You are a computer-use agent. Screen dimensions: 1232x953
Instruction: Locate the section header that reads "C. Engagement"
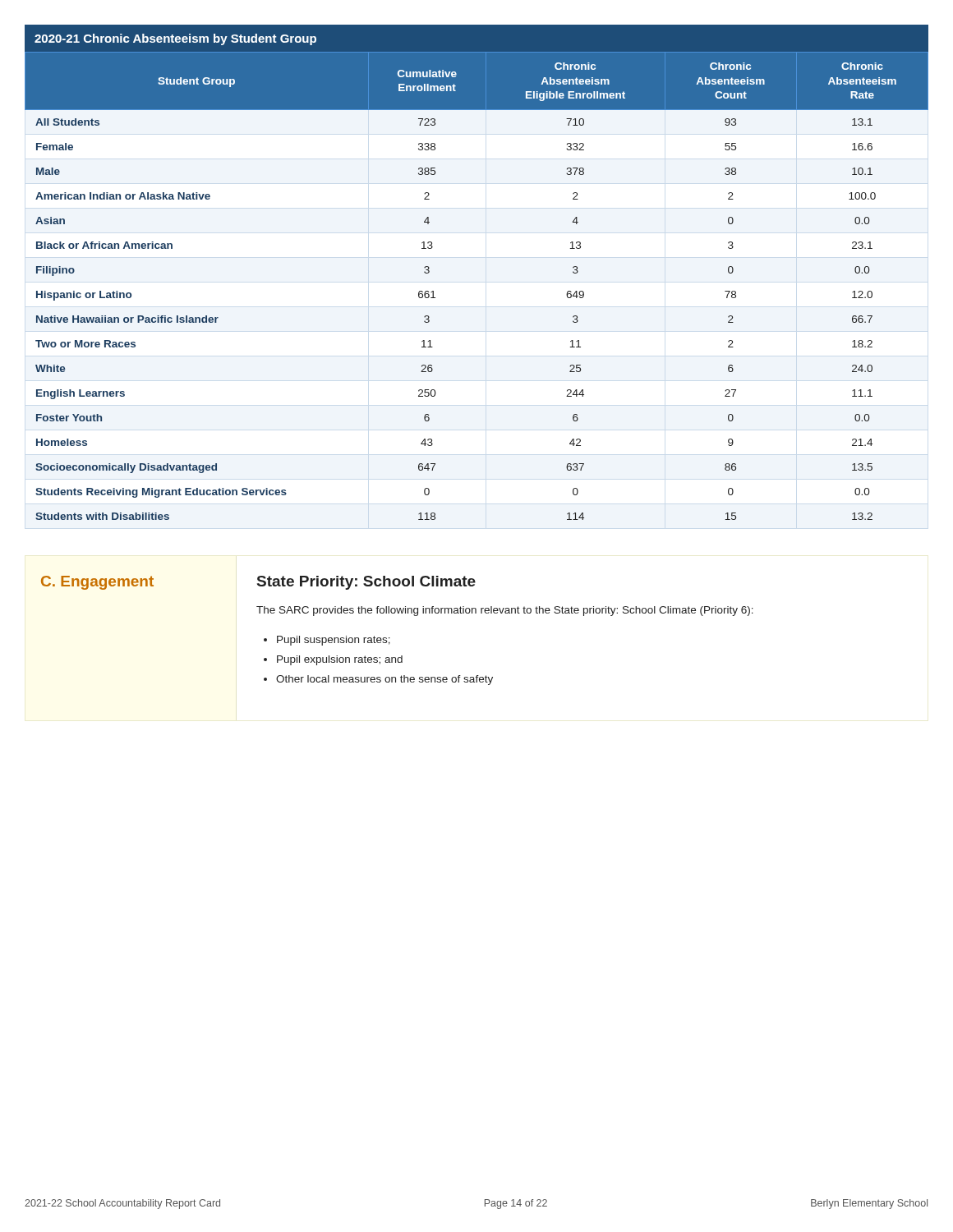click(97, 581)
